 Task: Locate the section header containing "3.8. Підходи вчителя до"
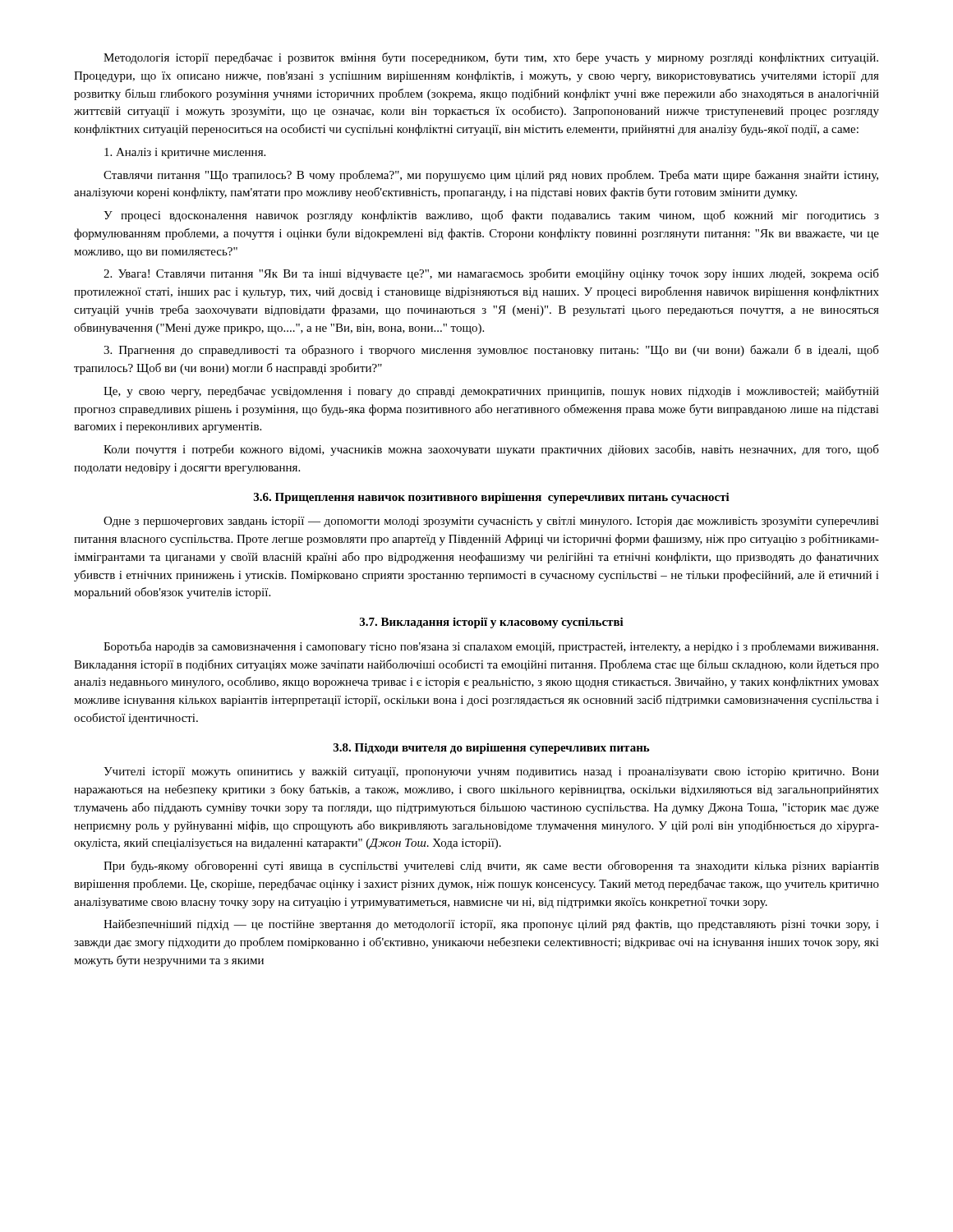(476, 748)
